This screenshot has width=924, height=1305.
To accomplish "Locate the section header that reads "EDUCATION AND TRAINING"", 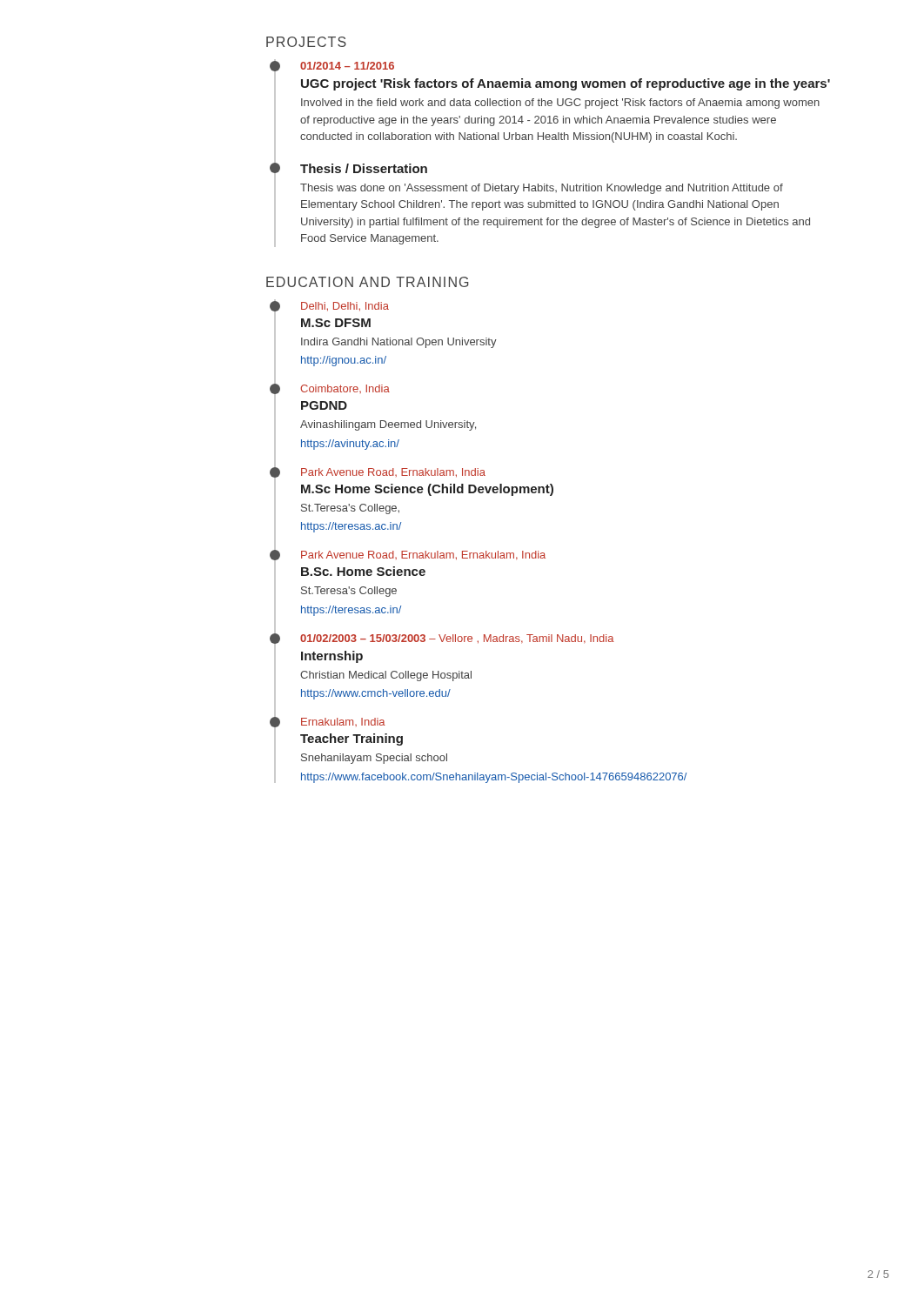I will [368, 282].
